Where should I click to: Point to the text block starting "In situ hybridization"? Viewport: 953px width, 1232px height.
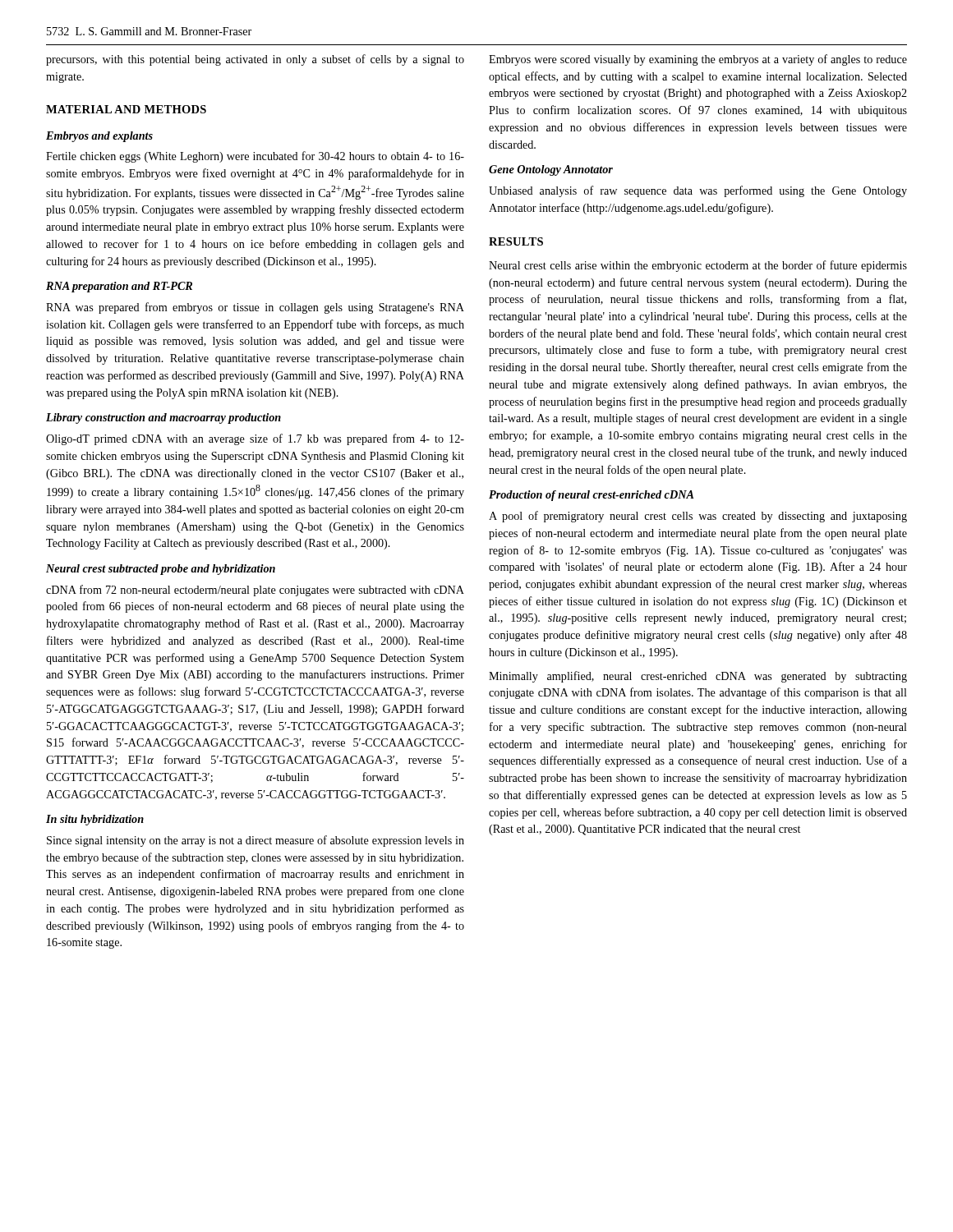click(x=95, y=819)
